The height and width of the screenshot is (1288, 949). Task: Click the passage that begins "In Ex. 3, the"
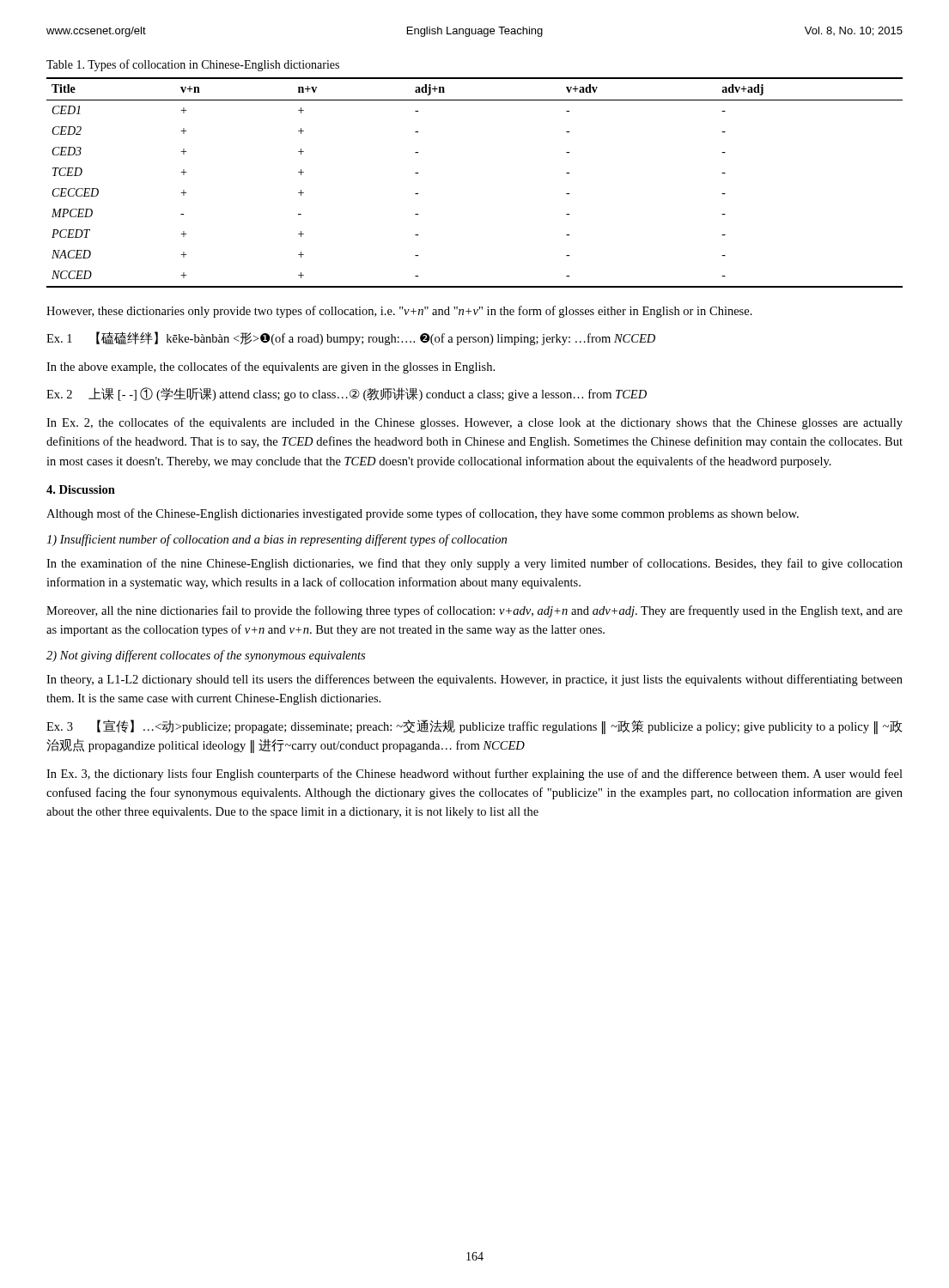click(x=474, y=793)
